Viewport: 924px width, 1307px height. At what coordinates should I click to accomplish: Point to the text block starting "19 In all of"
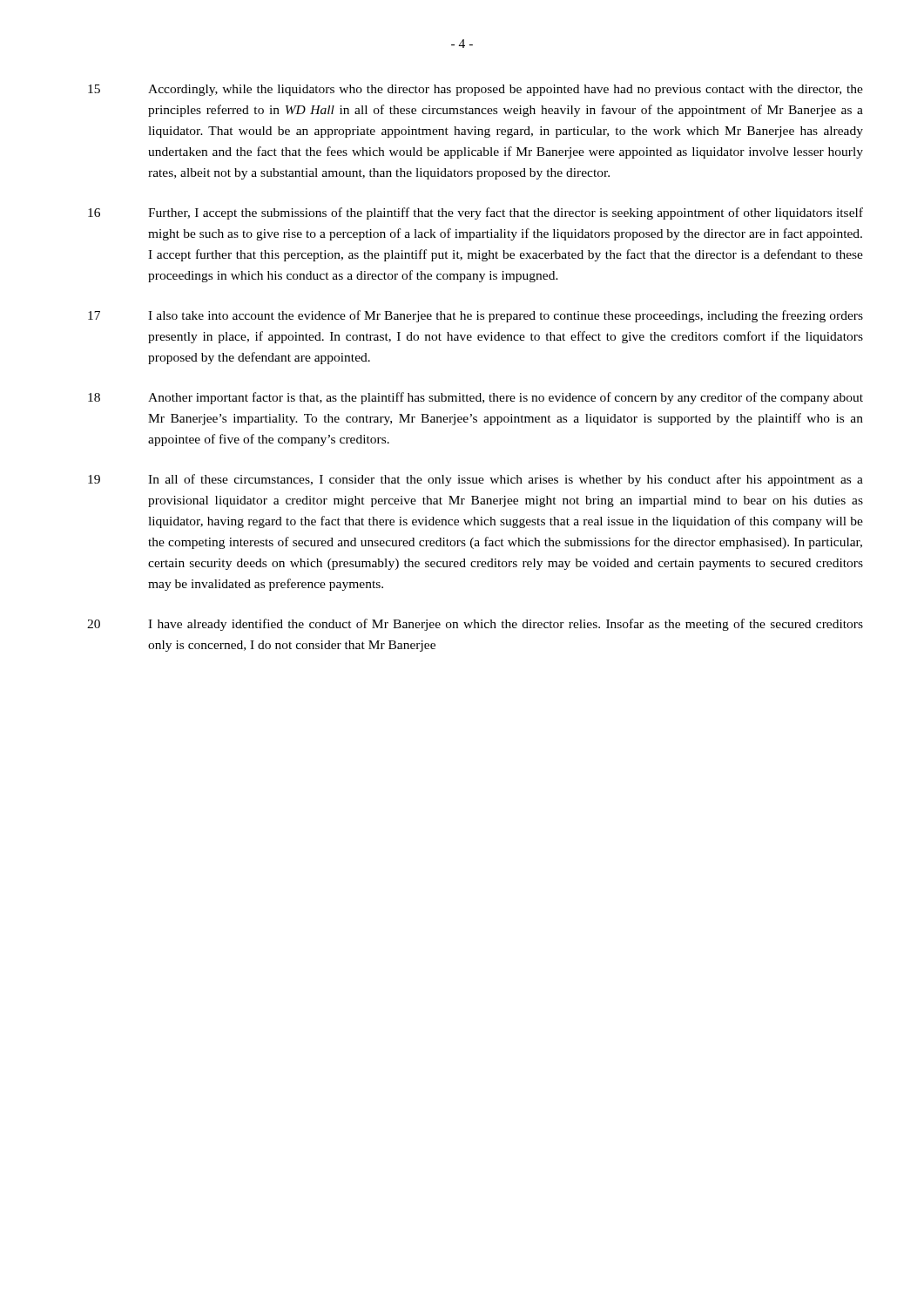(x=475, y=532)
